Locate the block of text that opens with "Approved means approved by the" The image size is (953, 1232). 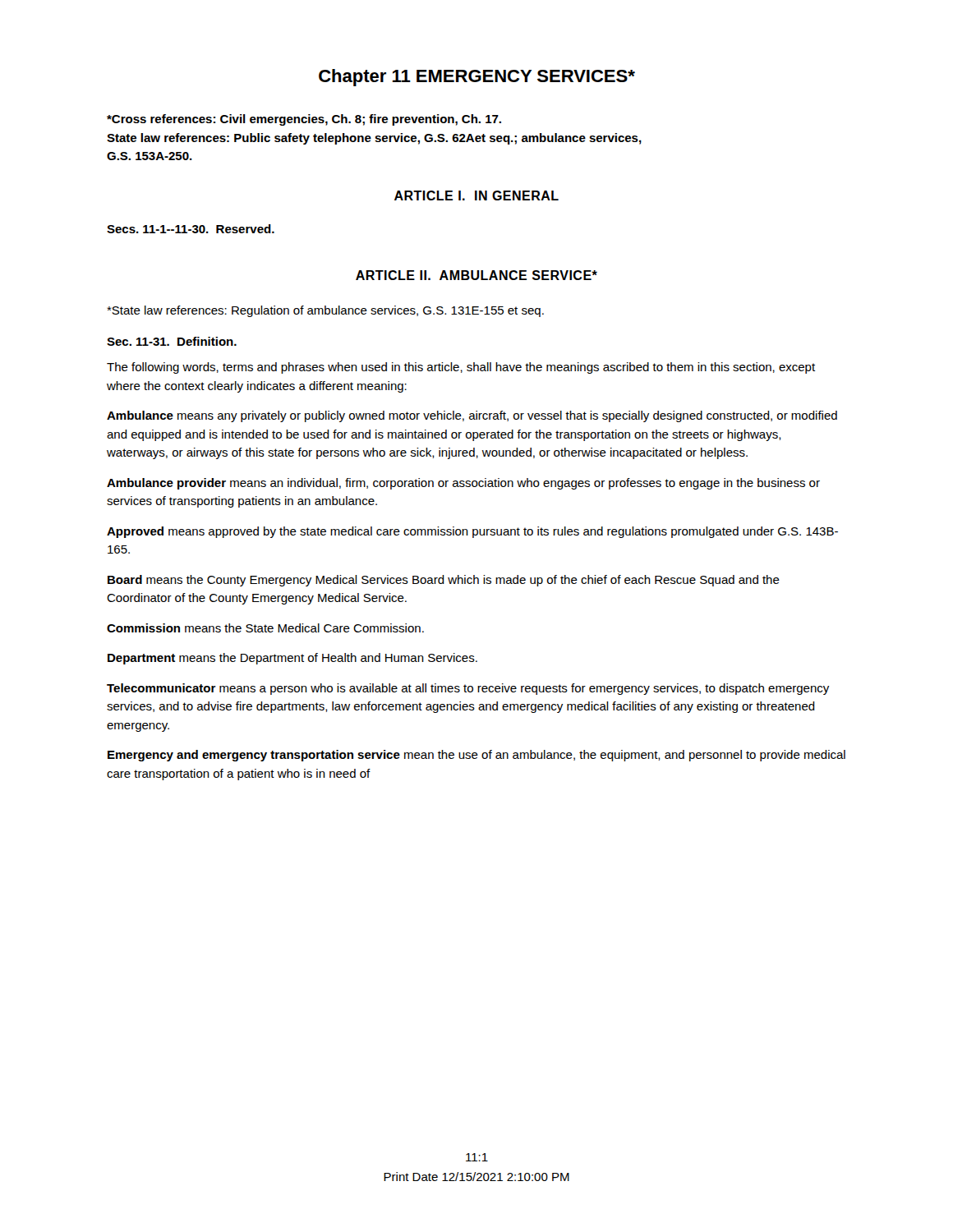click(473, 540)
